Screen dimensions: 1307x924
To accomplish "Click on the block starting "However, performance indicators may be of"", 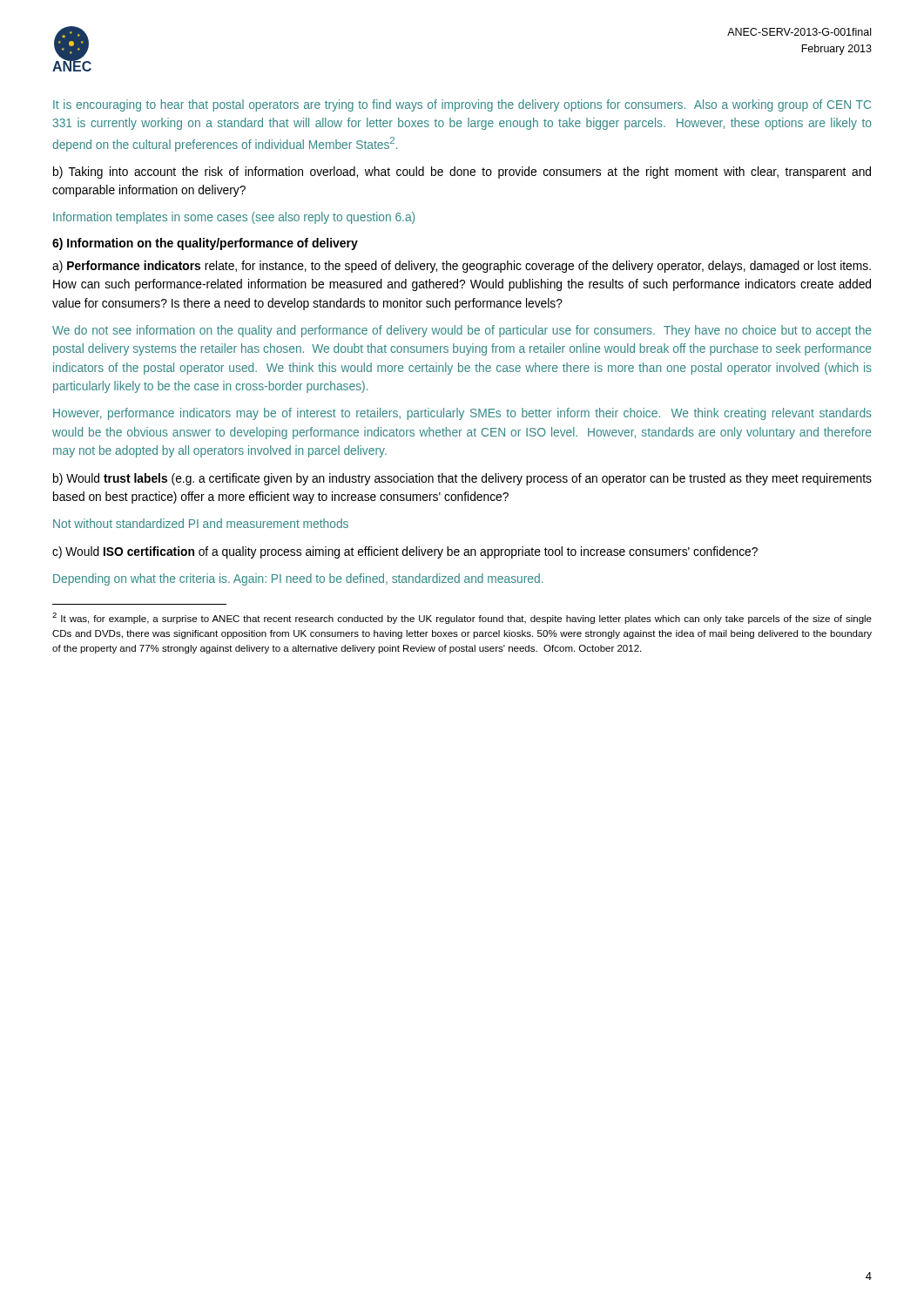I will pos(462,432).
